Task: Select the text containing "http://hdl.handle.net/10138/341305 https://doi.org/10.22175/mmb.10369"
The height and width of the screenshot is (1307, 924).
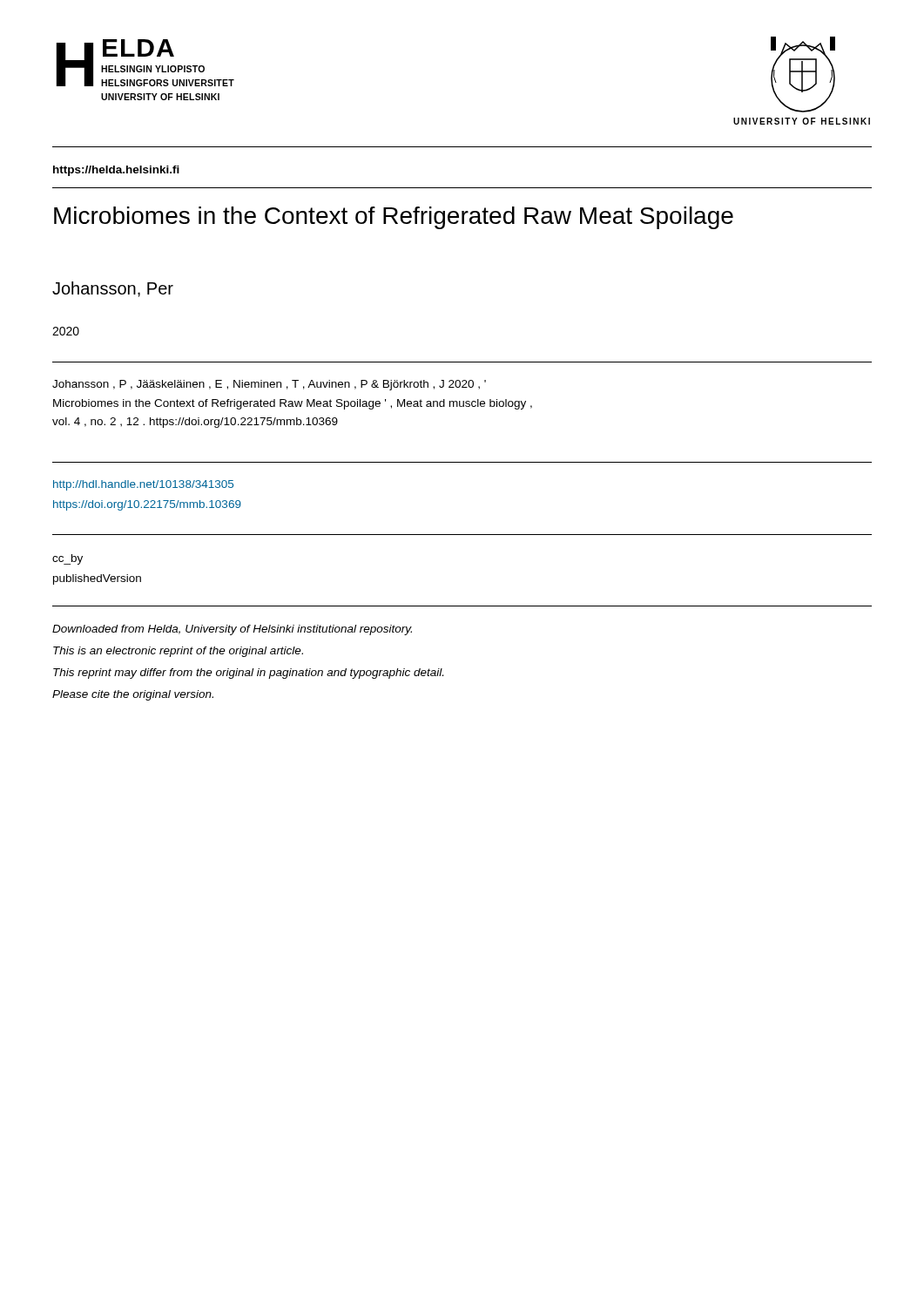Action: pos(143,485)
